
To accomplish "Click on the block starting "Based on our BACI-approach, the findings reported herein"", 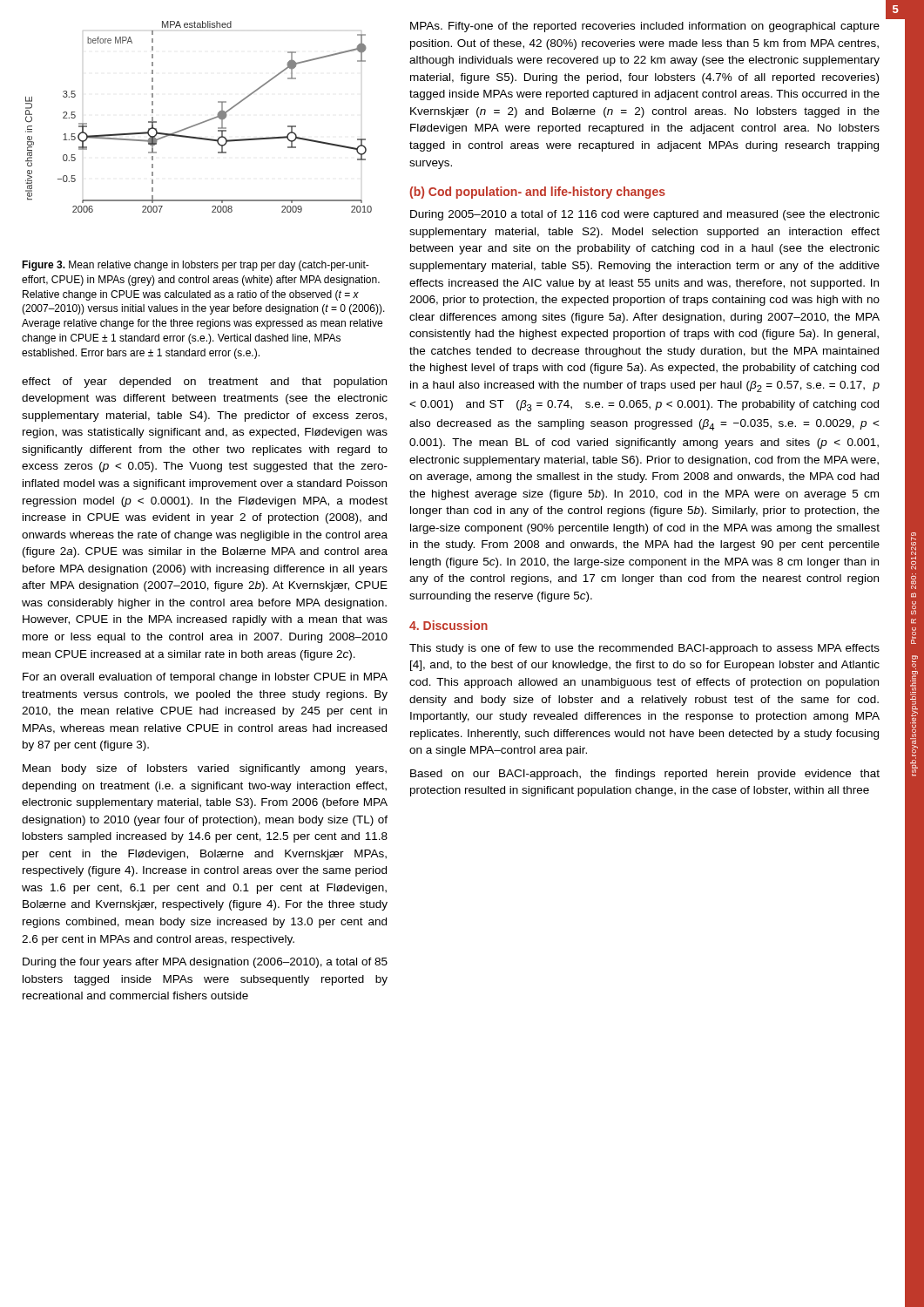I will [644, 782].
